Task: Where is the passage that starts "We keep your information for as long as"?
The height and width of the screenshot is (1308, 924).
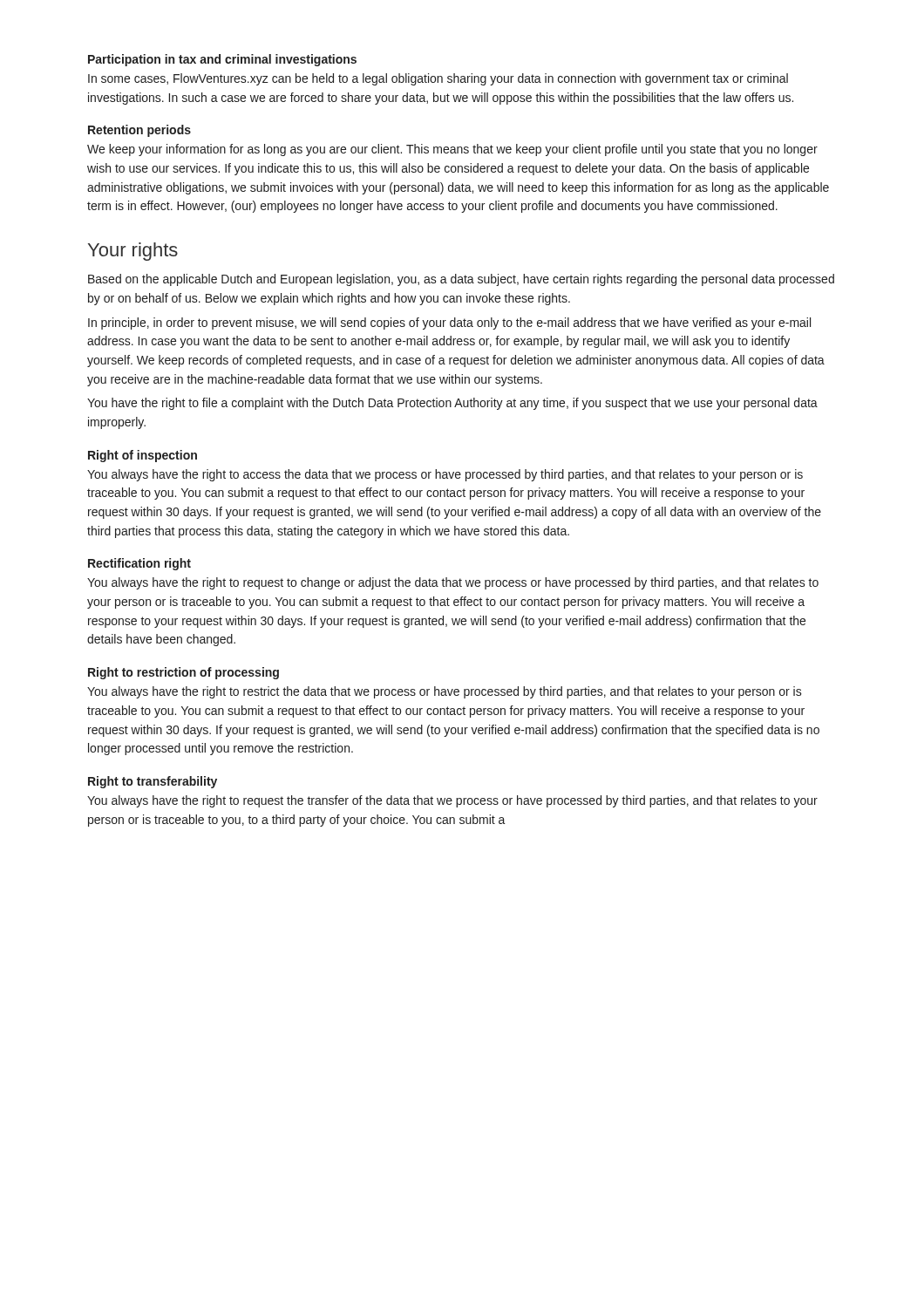Action: (x=462, y=179)
